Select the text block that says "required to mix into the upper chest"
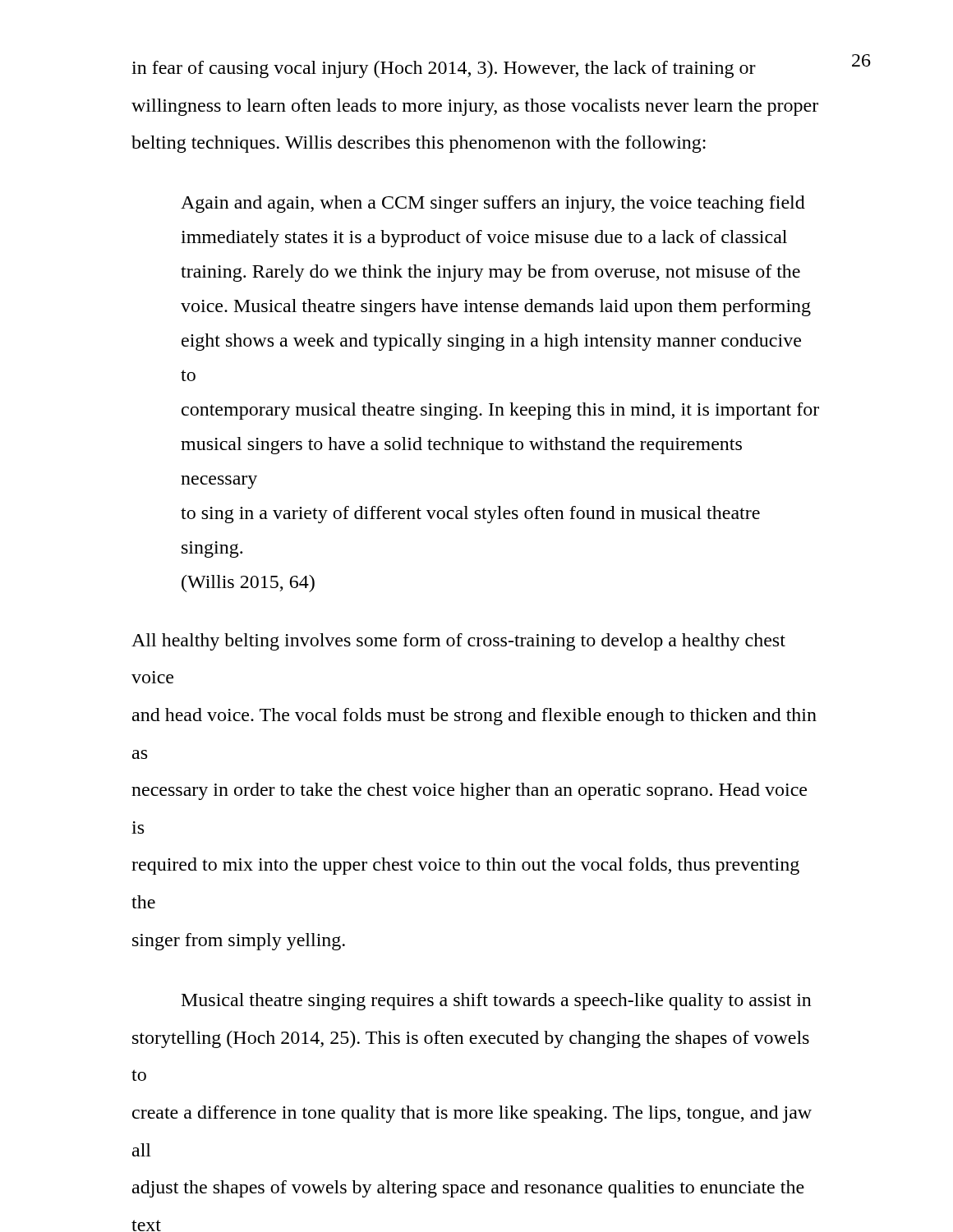Image resolution: width=953 pixels, height=1232 pixels. coord(465,866)
